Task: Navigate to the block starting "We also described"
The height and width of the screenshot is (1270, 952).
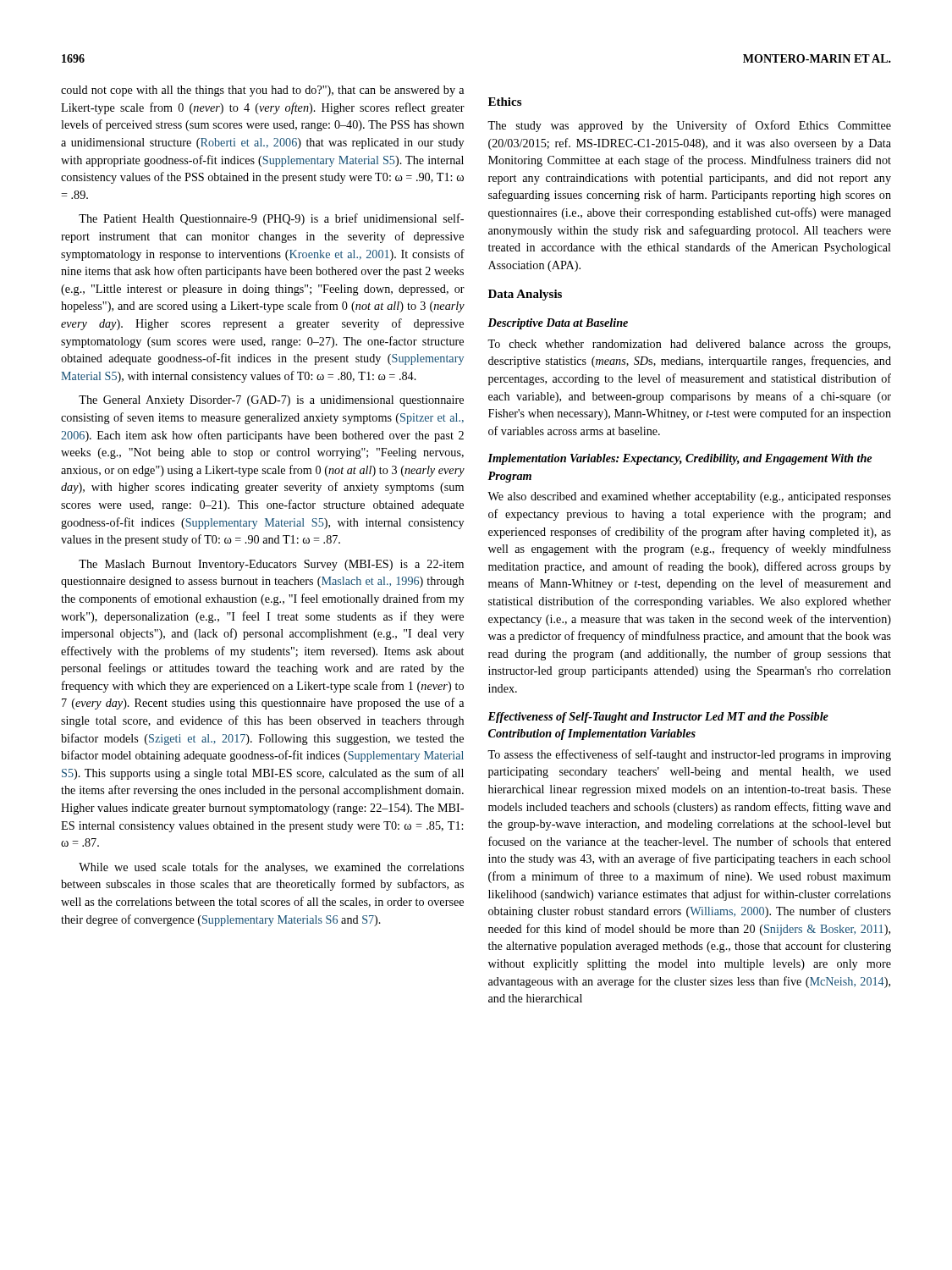Action: pos(689,593)
